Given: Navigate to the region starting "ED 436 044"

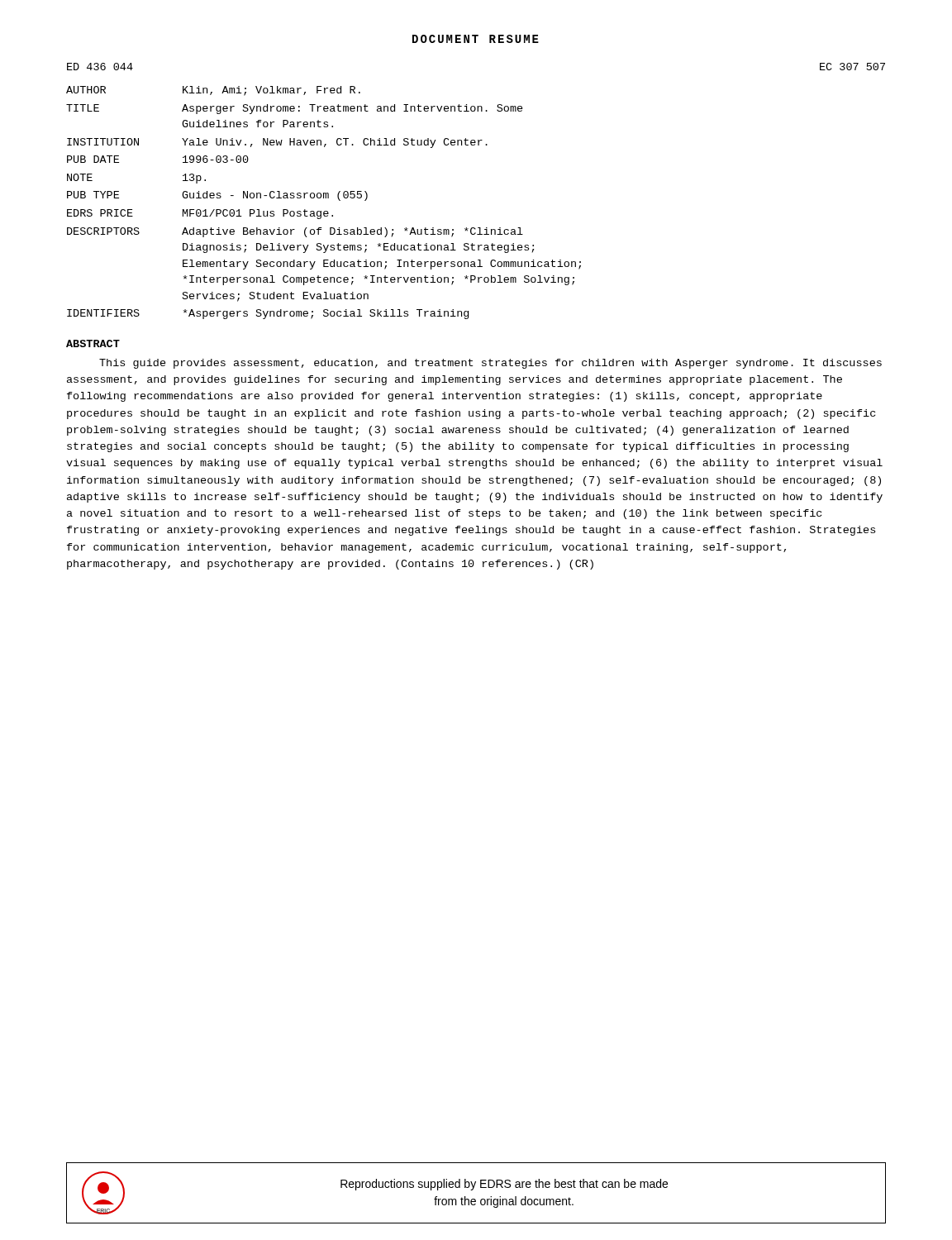Looking at the screenshot, I should [103, 66].
